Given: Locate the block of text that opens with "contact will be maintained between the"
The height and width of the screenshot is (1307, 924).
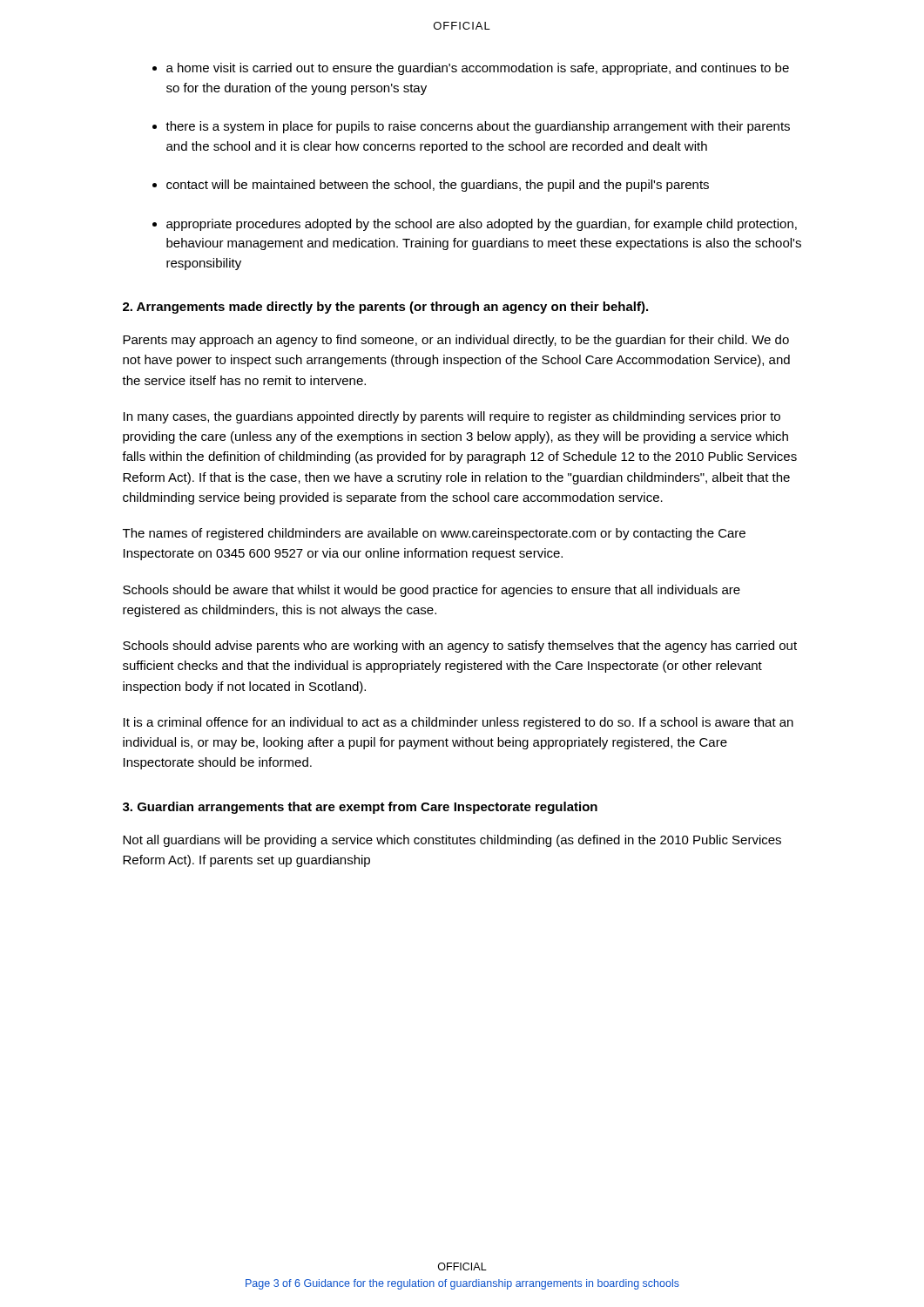Looking at the screenshot, I should pos(438,184).
